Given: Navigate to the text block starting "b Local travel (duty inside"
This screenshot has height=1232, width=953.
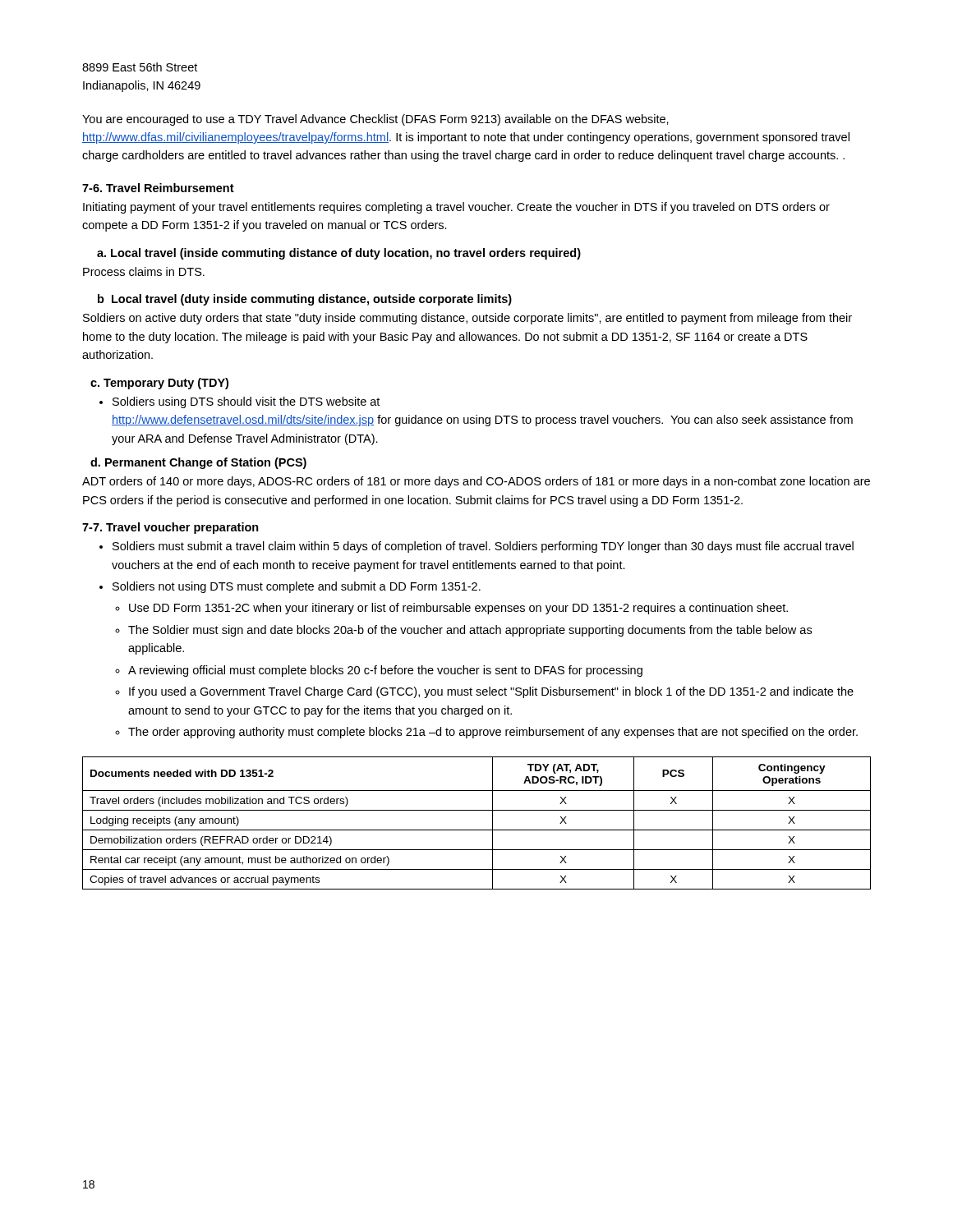Looking at the screenshot, I should tap(304, 299).
